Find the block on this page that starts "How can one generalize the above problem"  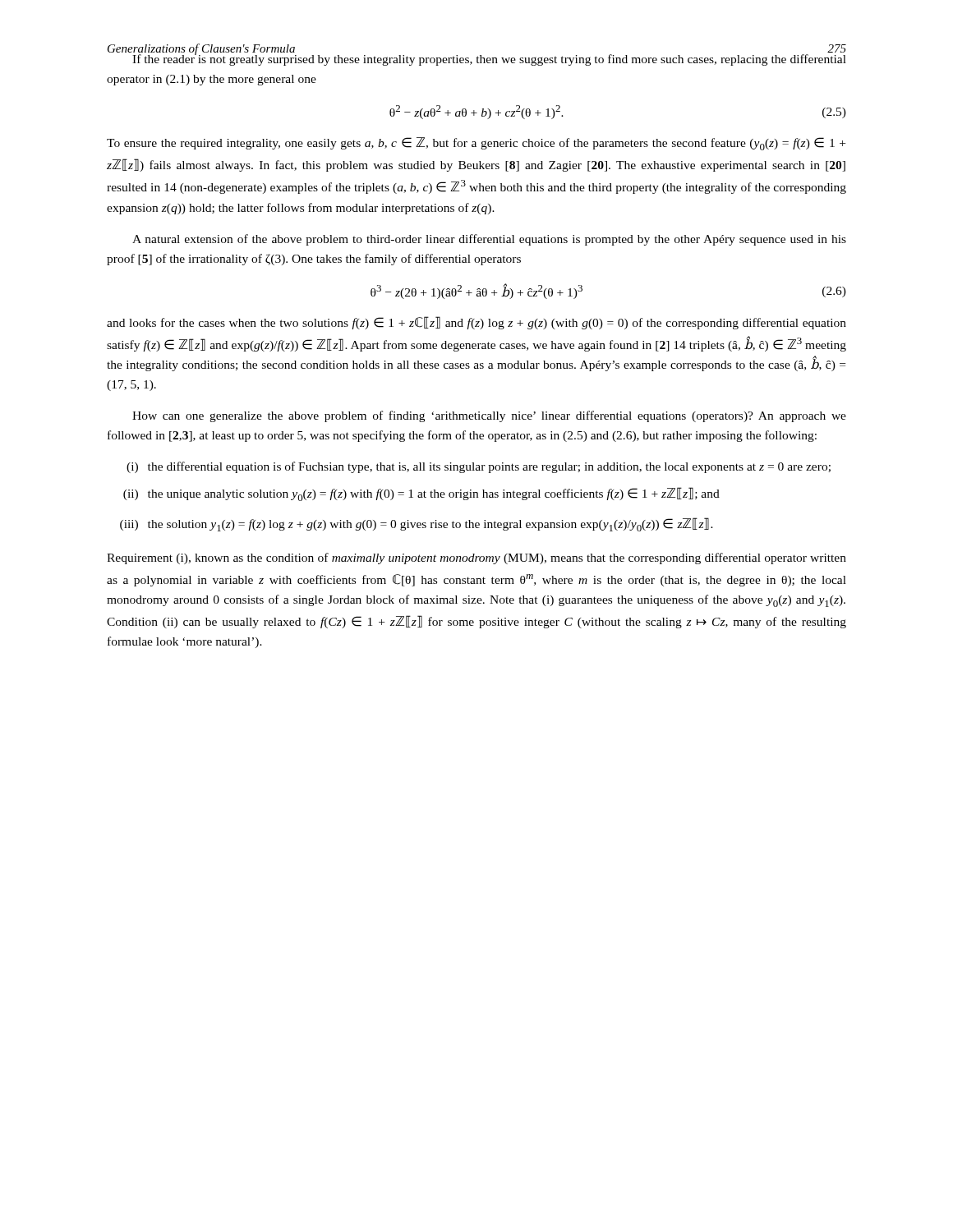pos(476,426)
